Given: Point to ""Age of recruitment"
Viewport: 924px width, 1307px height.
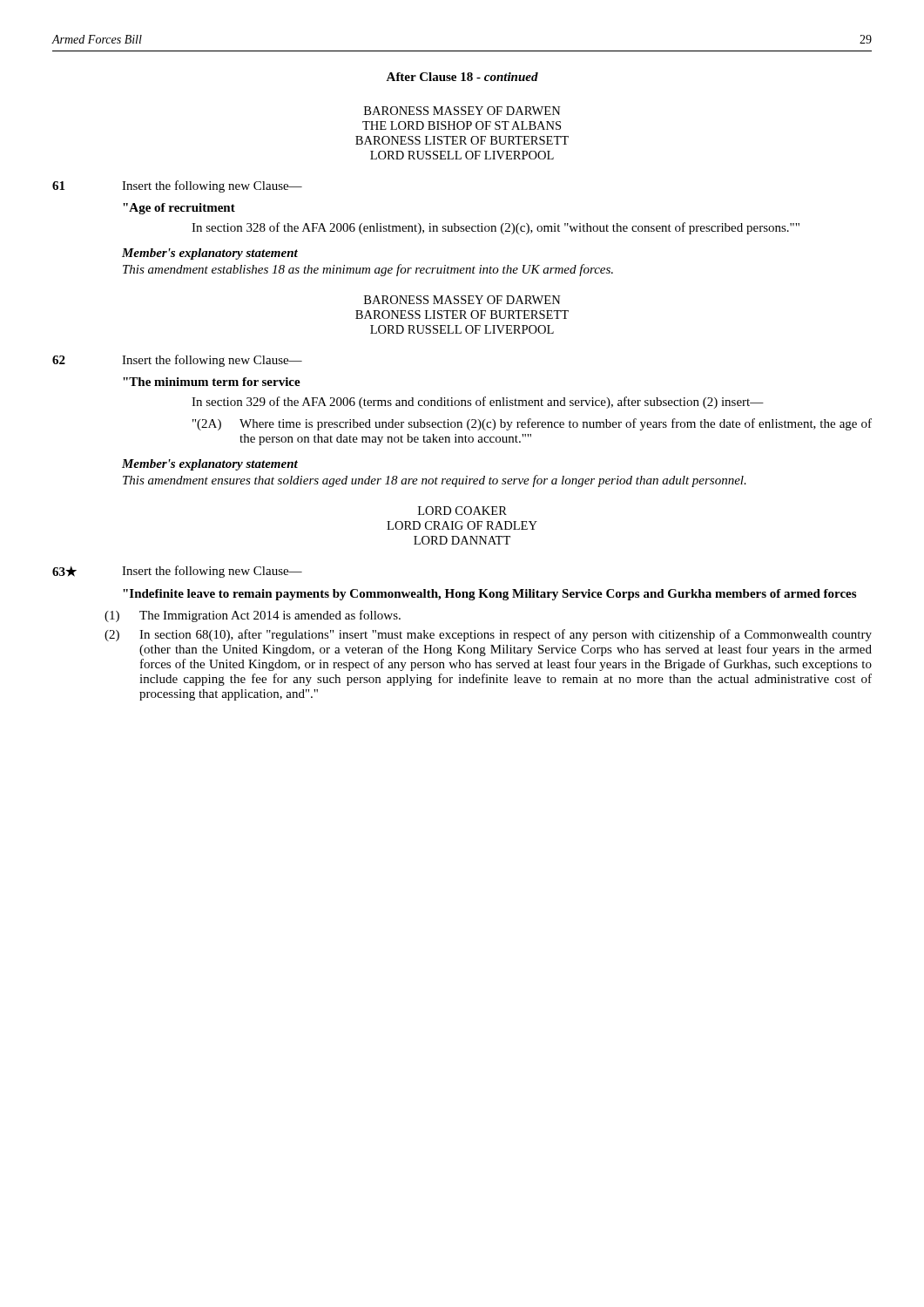Looking at the screenshot, I should click(x=178, y=207).
